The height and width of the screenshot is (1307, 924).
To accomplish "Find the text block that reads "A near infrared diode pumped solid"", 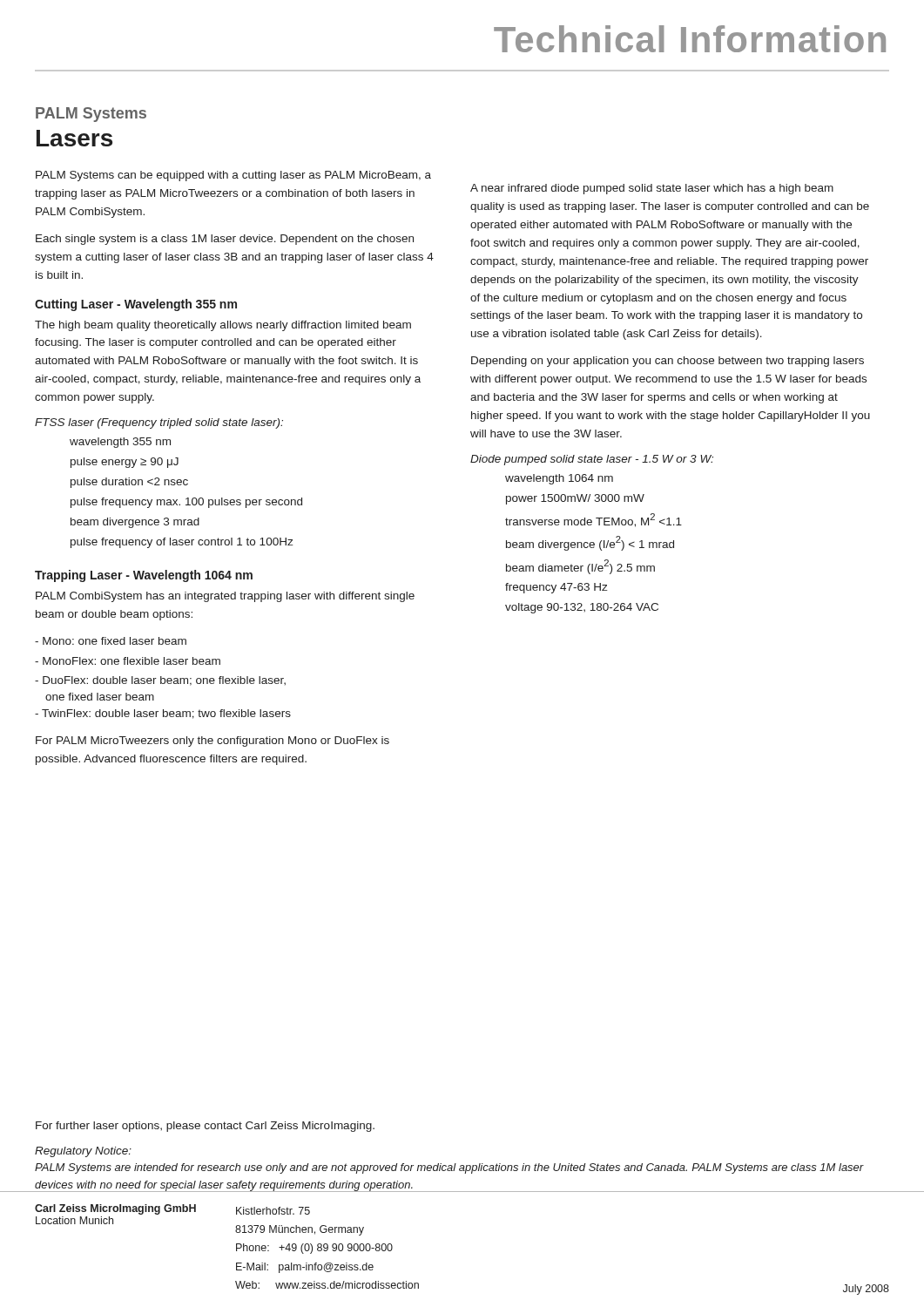I will coord(671,311).
